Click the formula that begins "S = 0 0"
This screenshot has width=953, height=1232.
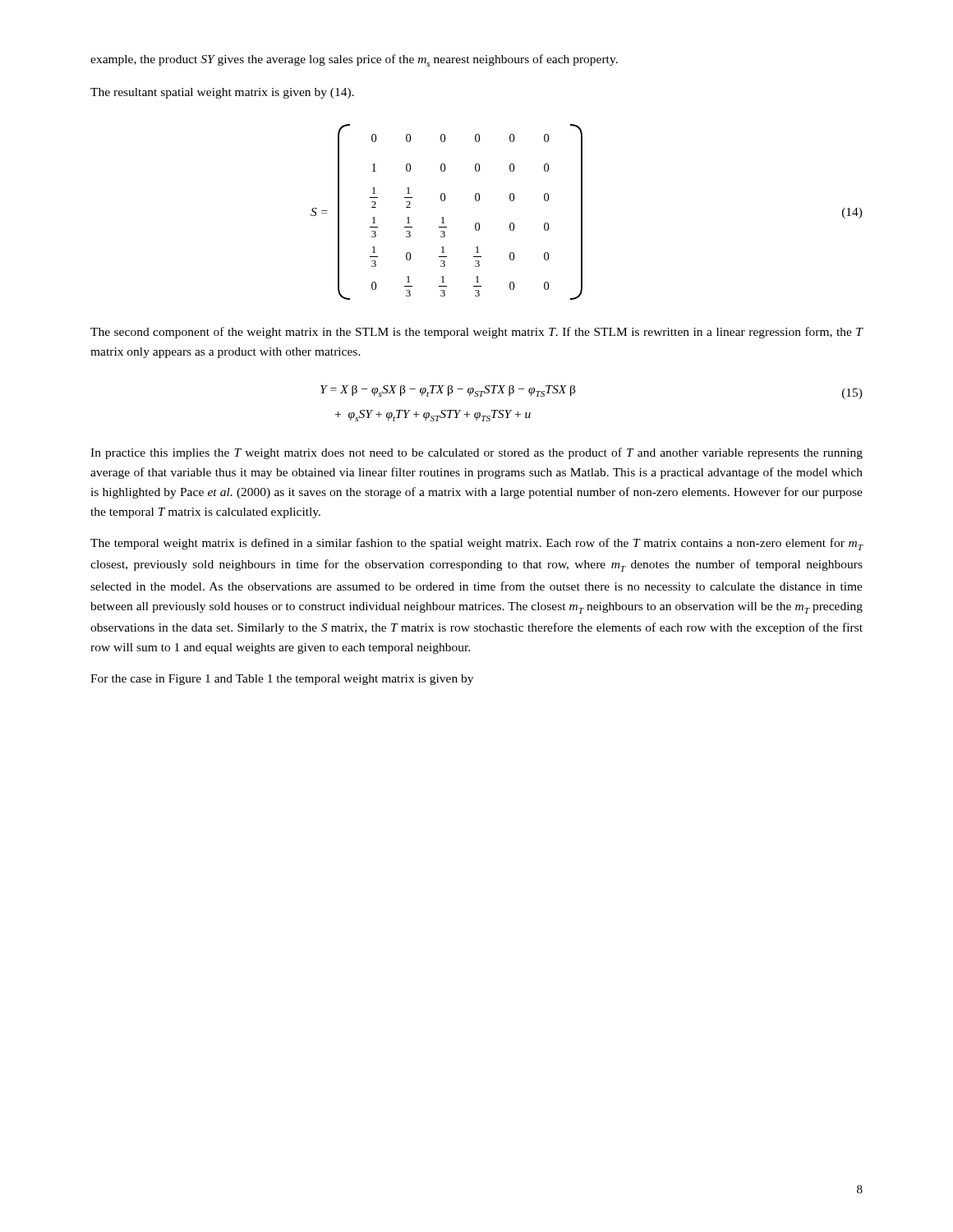476,212
